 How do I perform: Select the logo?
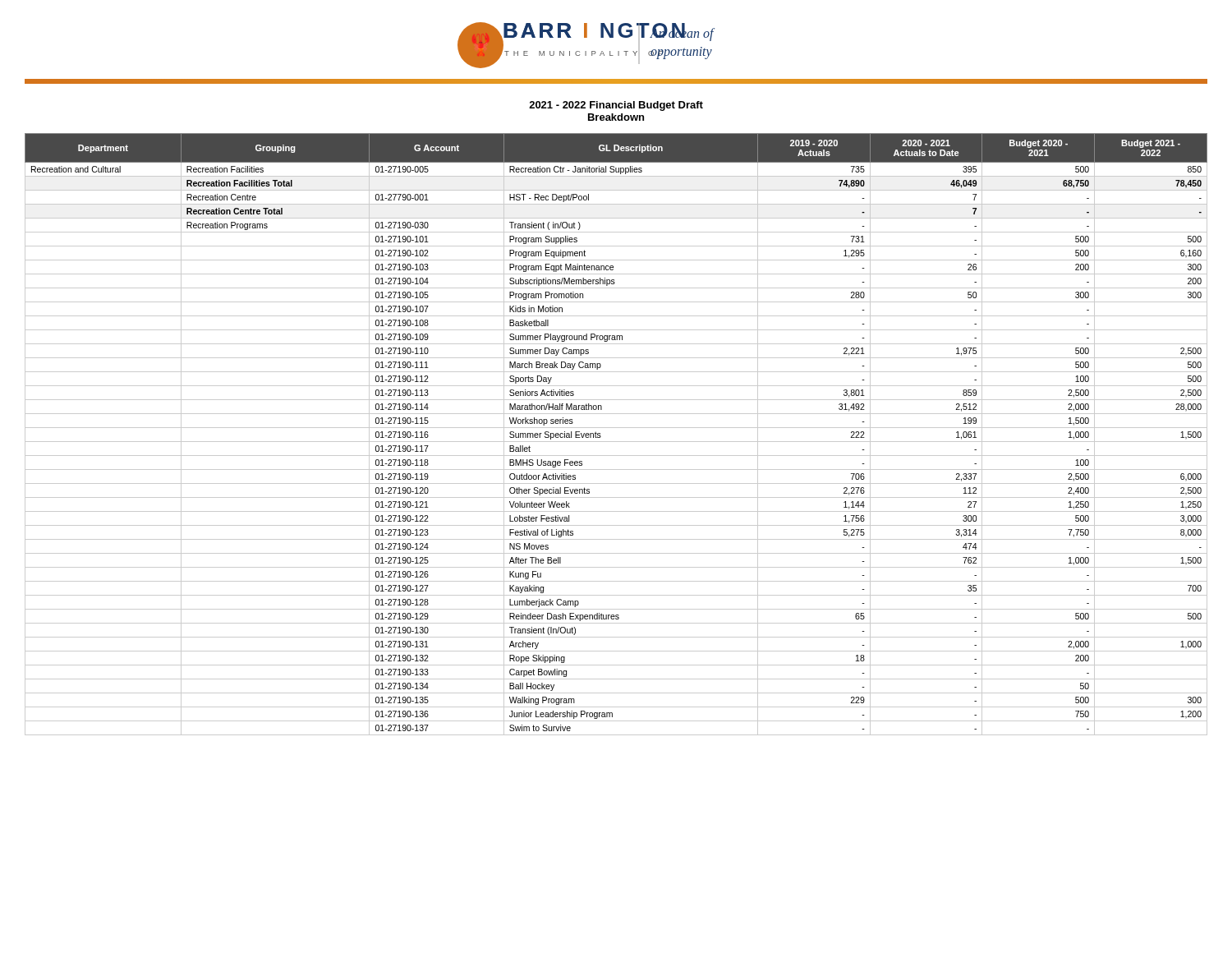(616, 39)
